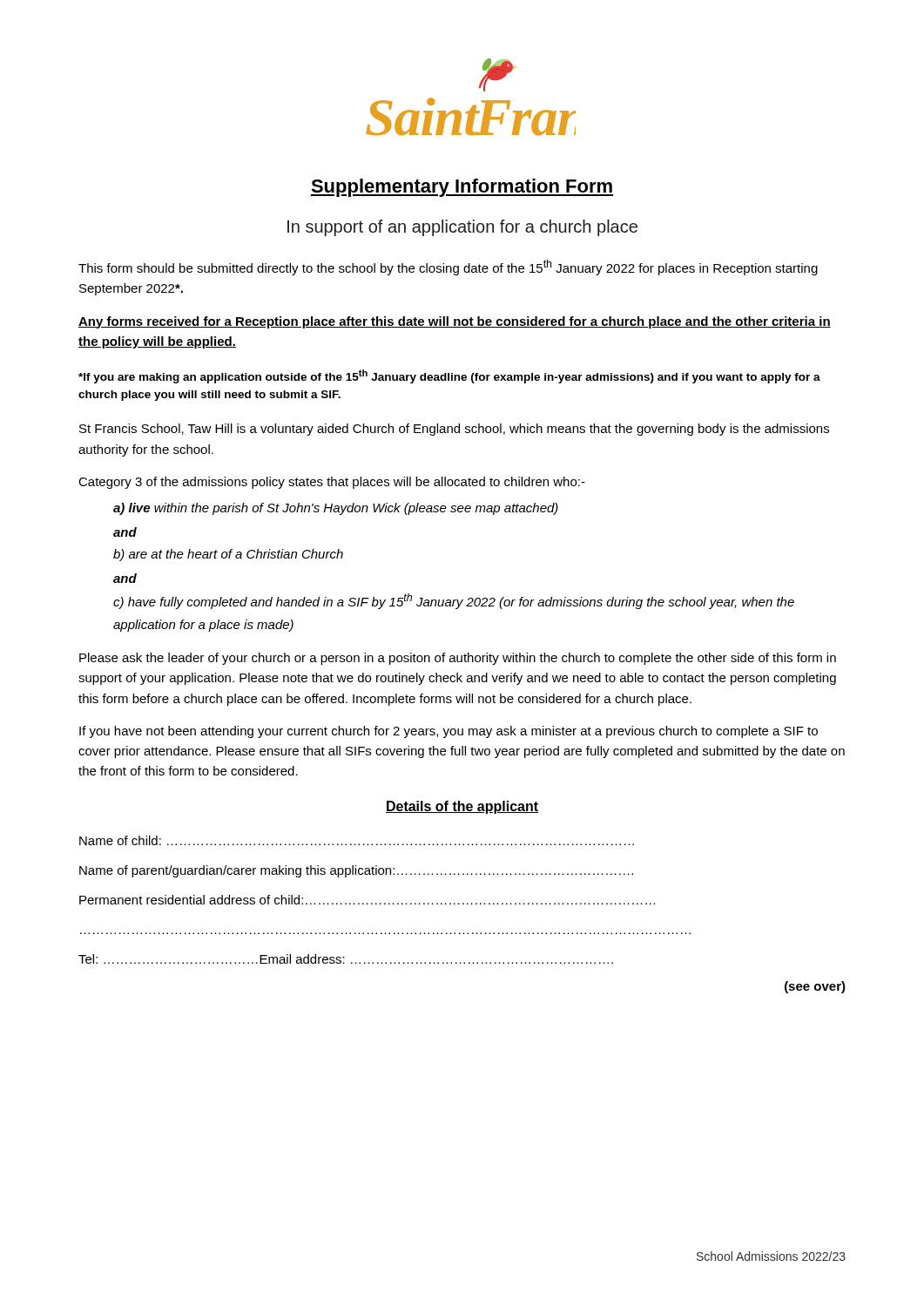Select the block starting "If you are"
This screenshot has height=1307, width=924.
coord(449,384)
